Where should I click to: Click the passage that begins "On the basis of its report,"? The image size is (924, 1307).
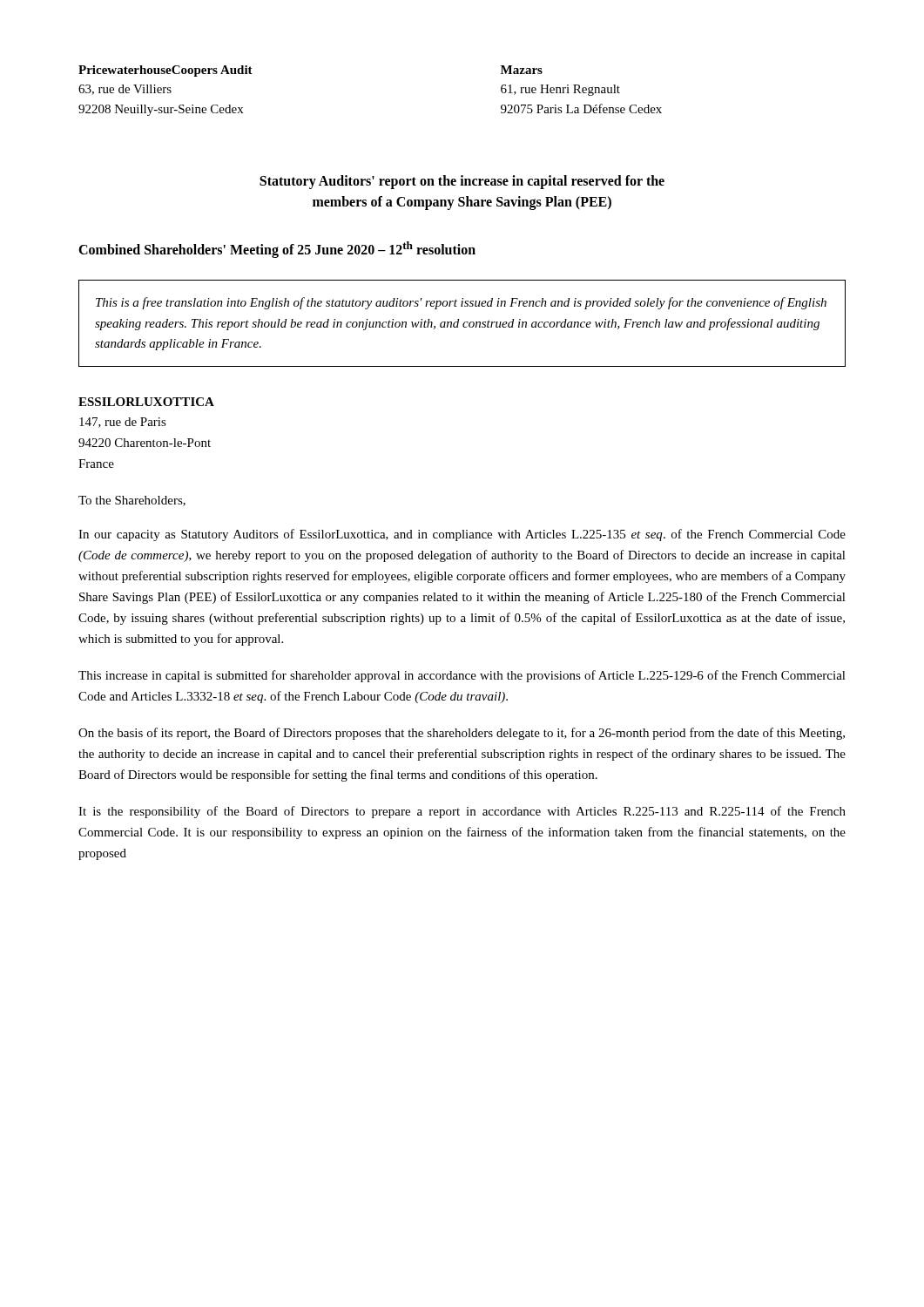462,754
